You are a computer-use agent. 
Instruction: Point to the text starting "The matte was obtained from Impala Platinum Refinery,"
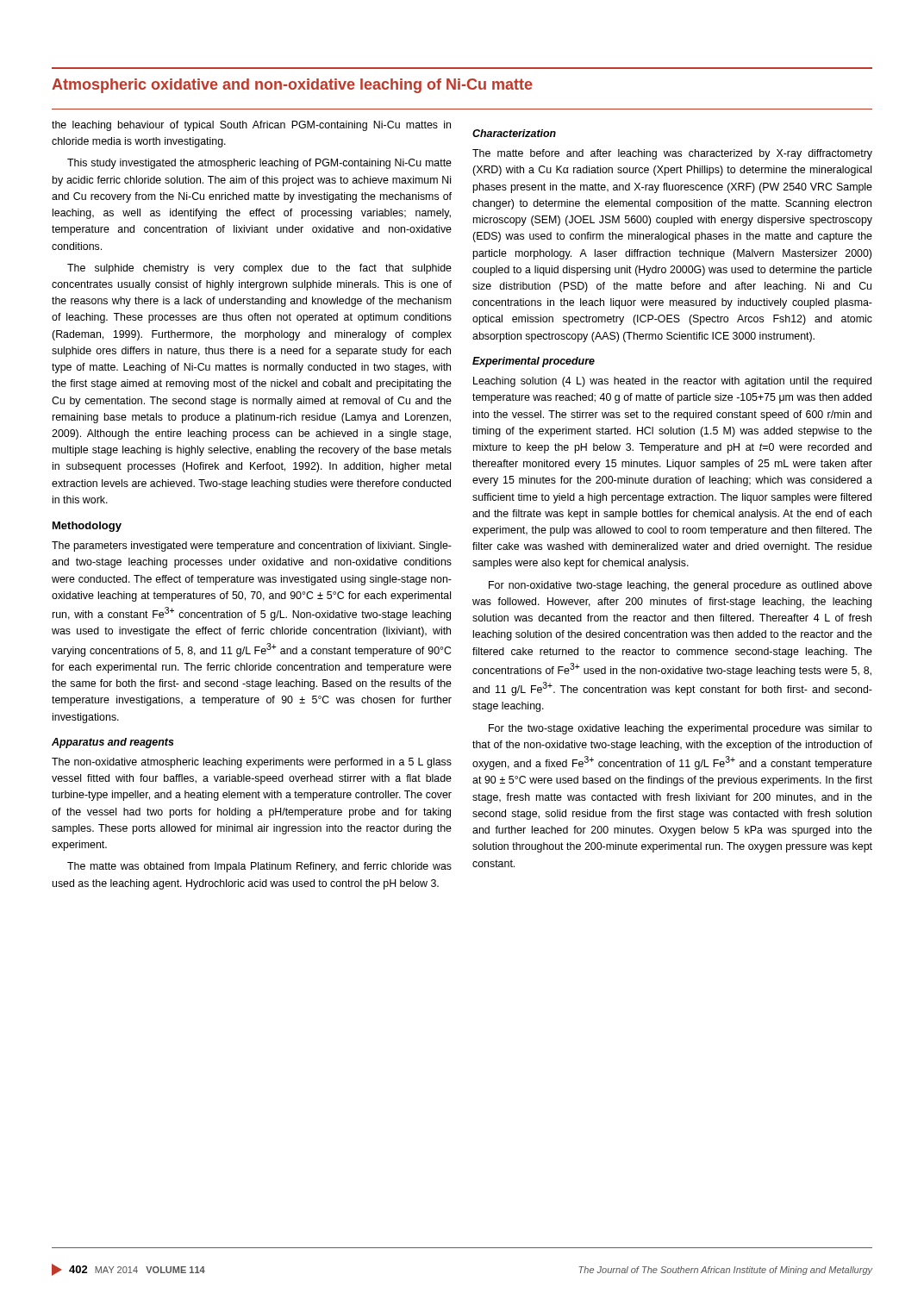pos(252,875)
